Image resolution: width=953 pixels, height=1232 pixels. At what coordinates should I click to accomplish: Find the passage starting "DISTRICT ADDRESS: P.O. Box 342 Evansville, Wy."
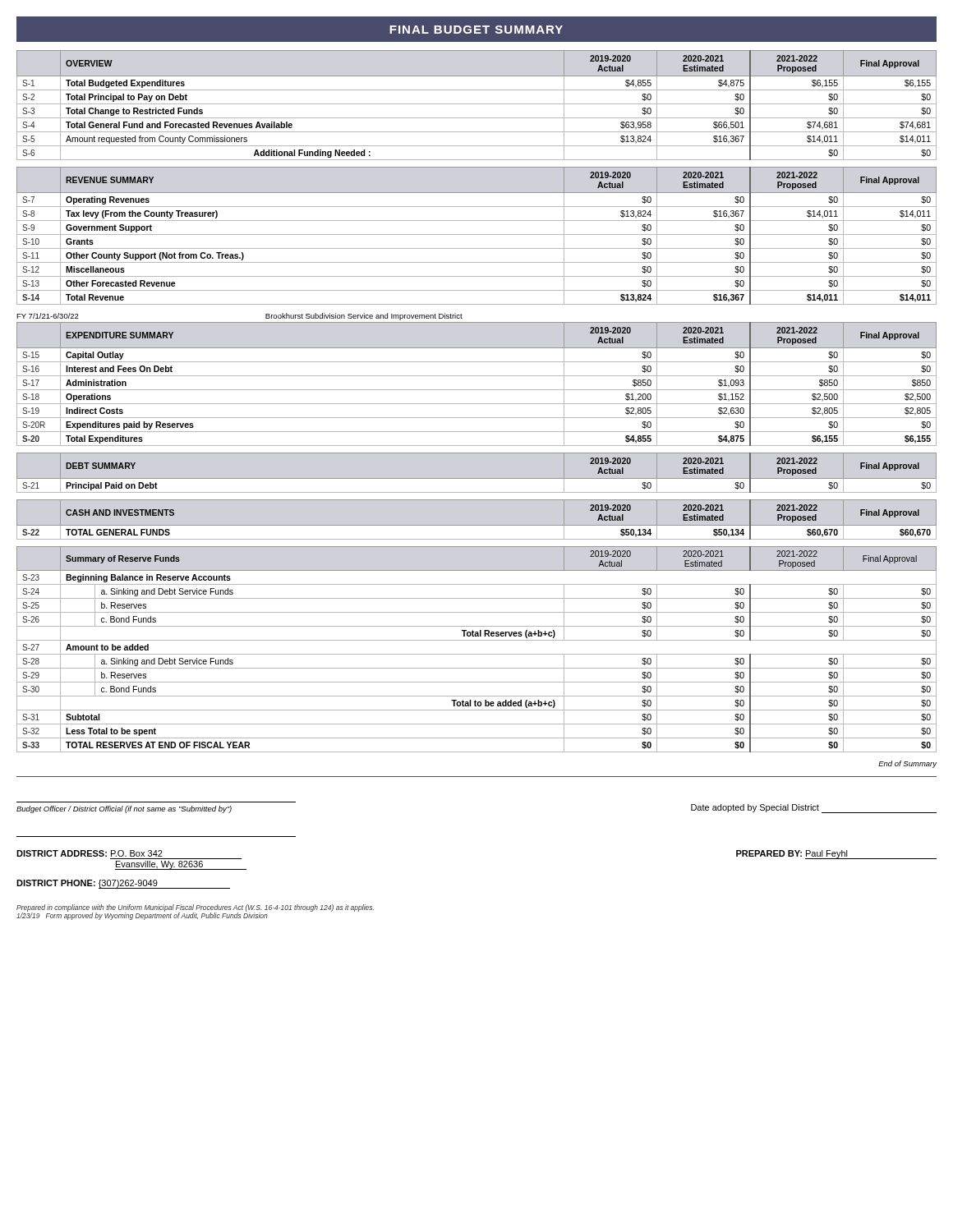pos(106,855)
